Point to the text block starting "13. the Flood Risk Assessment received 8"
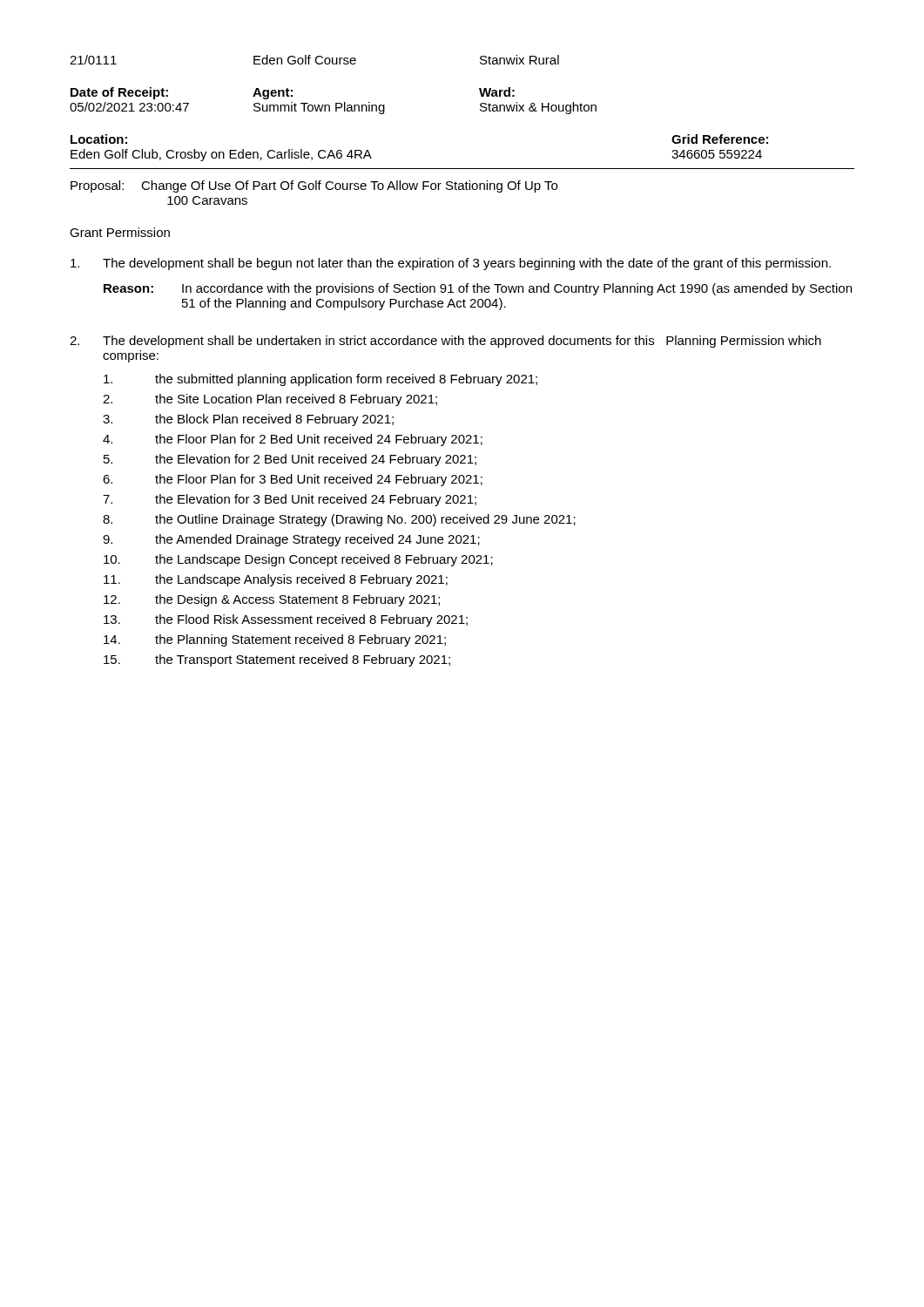The height and width of the screenshot is (1307, 924). 286,620
